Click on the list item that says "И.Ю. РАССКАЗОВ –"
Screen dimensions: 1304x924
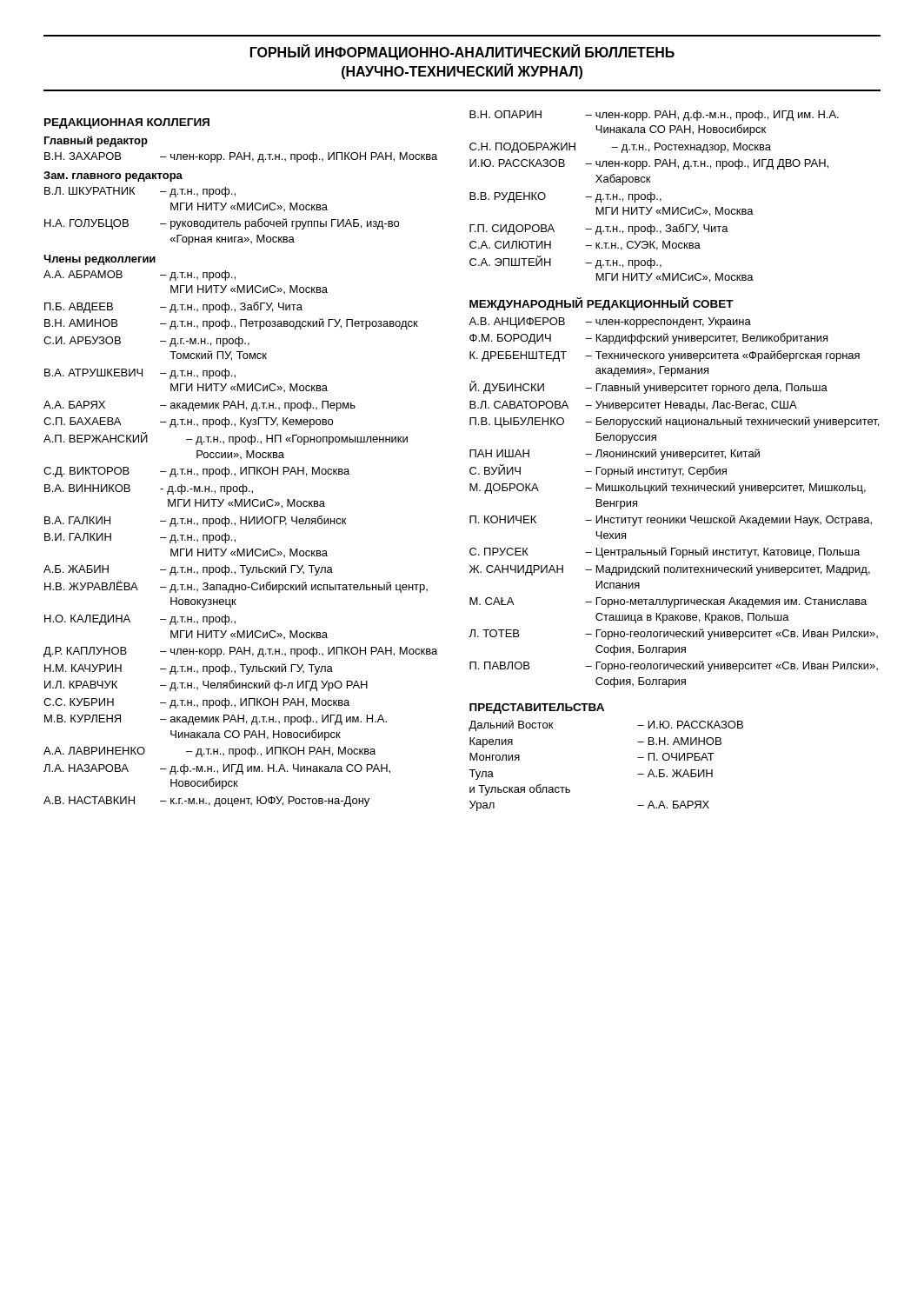pos(675,171)
